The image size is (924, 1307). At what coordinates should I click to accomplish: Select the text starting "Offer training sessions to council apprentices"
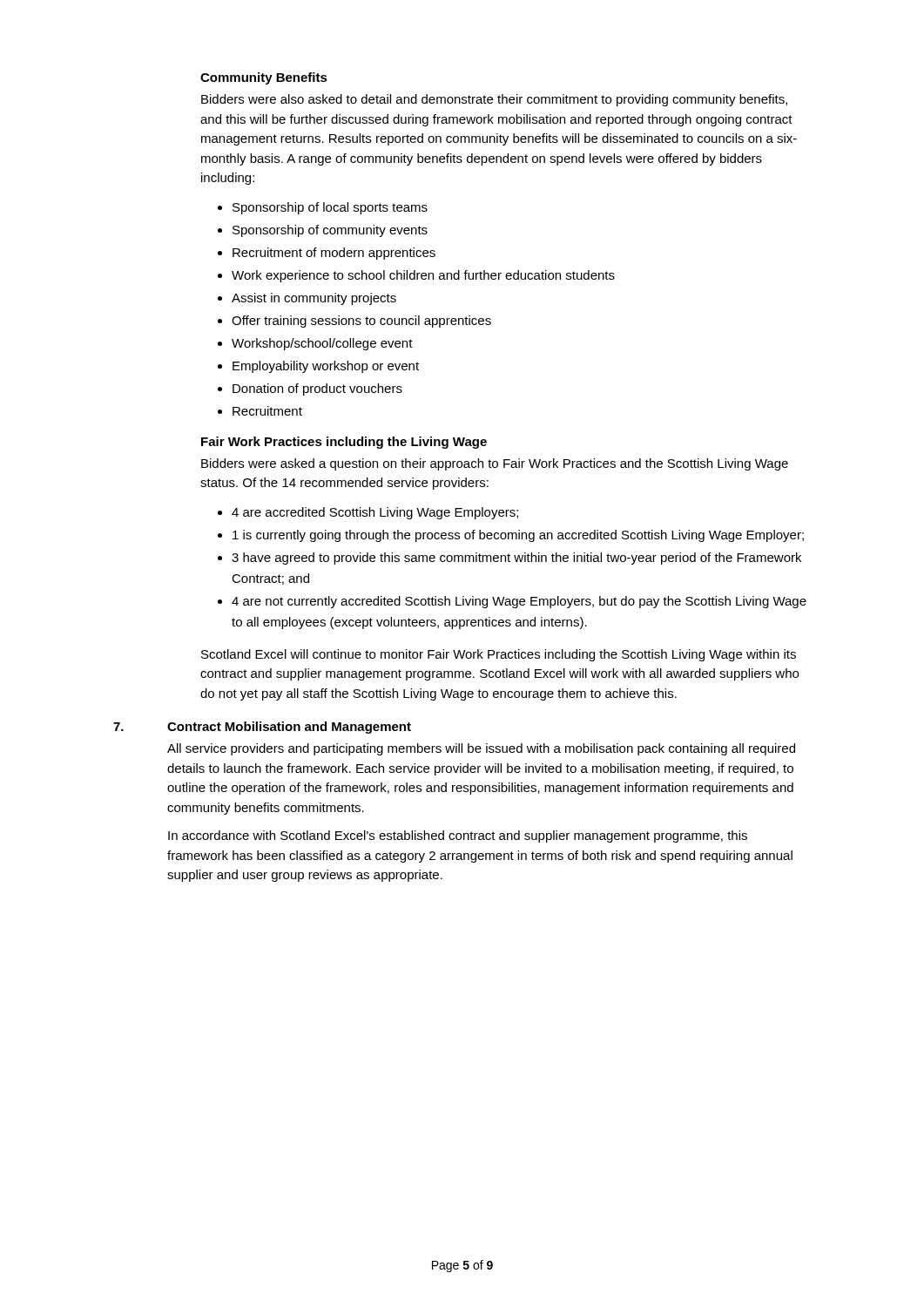[354, 322]
